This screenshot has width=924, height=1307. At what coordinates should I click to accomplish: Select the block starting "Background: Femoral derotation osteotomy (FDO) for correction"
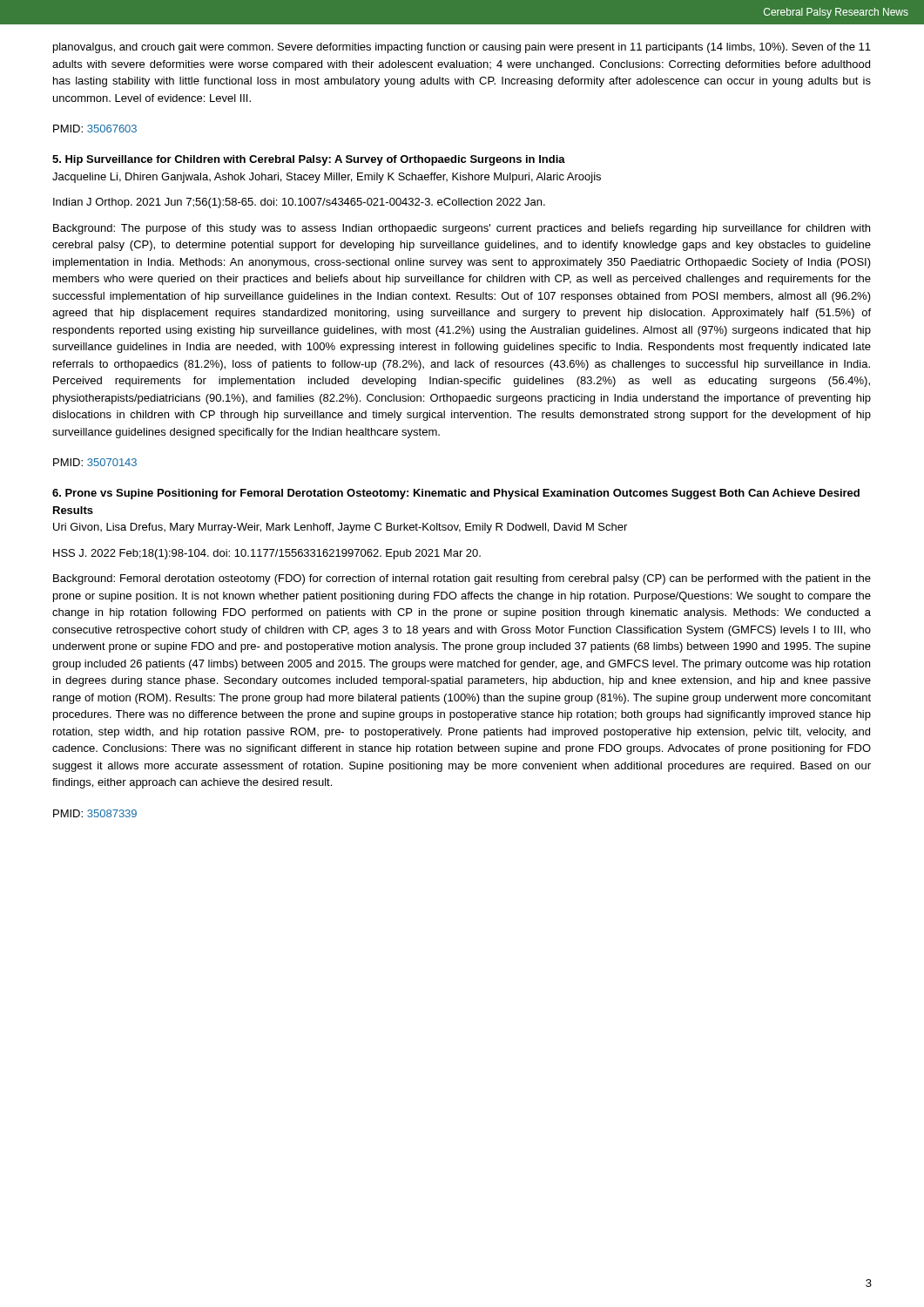[462, 680]
